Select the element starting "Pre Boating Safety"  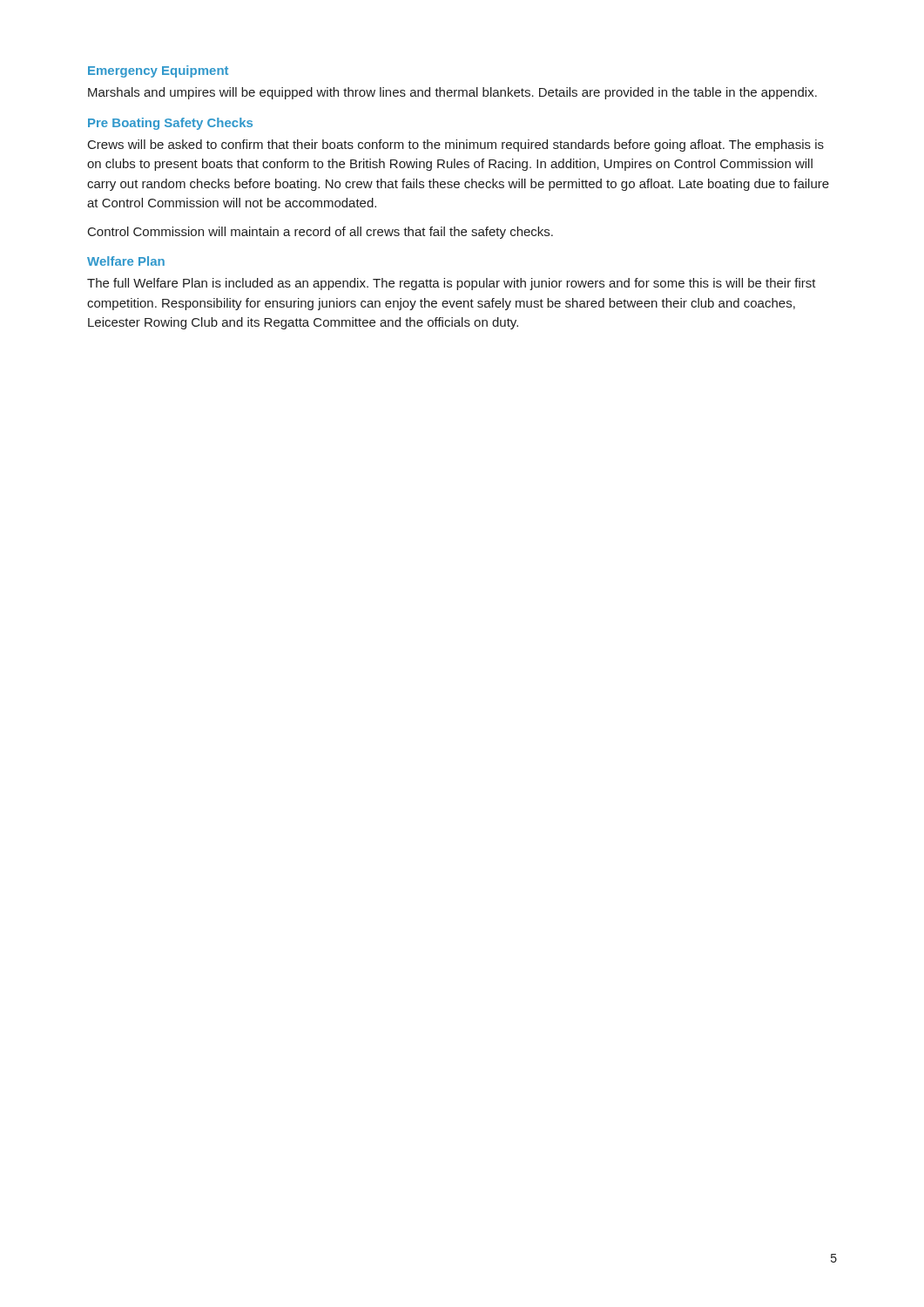pos(170,122)
